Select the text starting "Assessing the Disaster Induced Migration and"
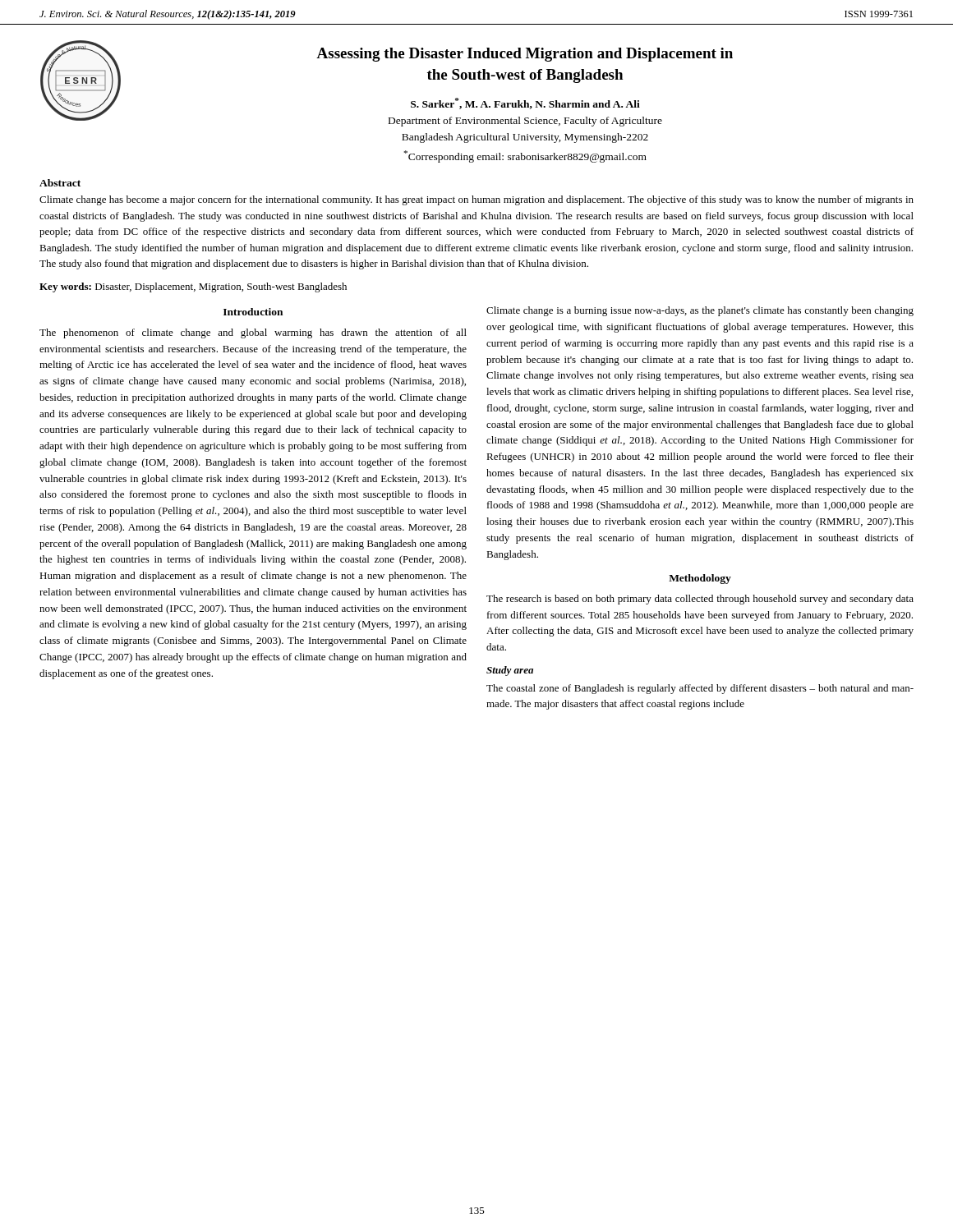 coord(525,64)
